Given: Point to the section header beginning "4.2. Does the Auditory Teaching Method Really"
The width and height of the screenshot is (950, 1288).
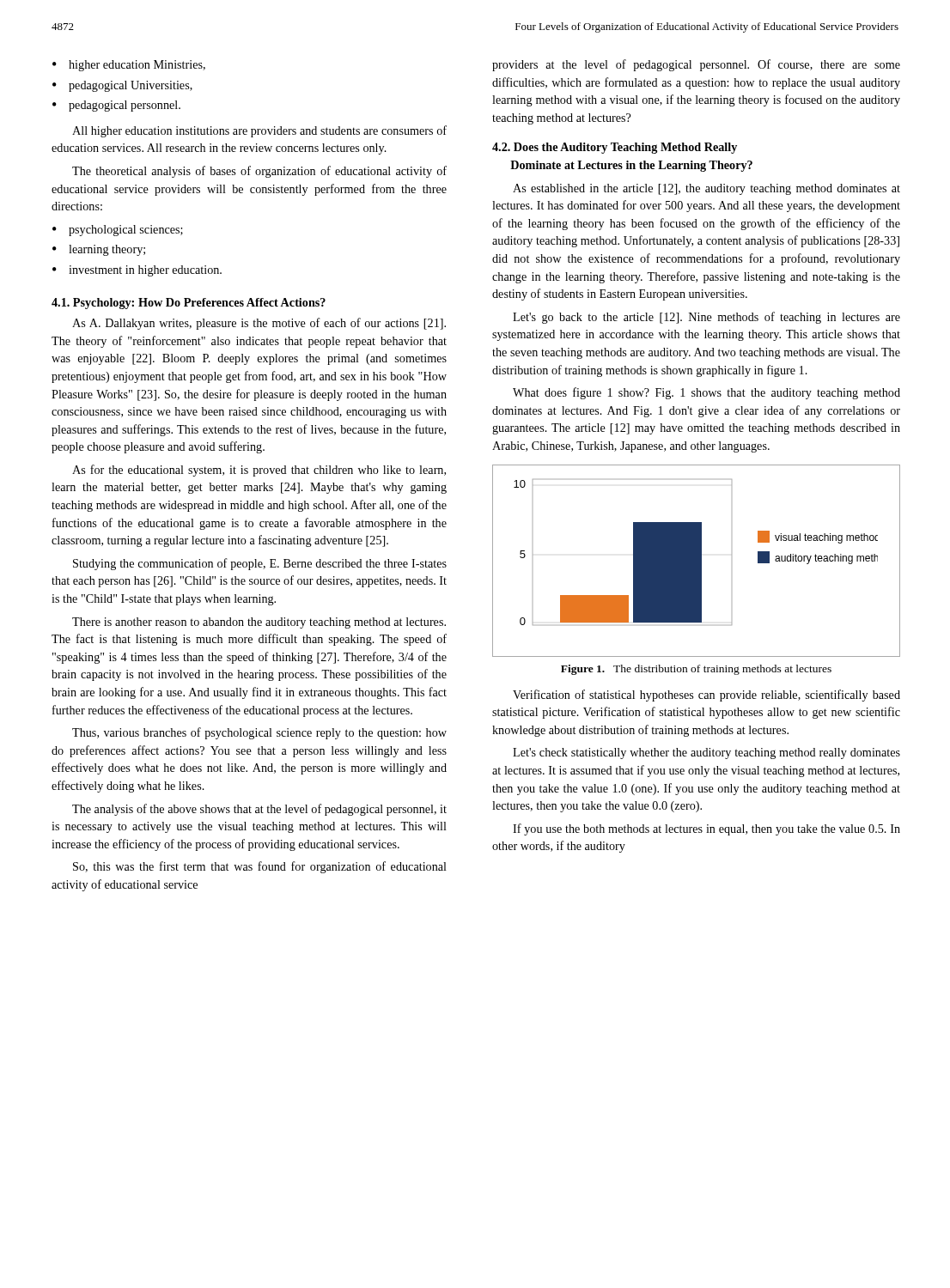Looking at the screenshot, I should click(623, 156).
